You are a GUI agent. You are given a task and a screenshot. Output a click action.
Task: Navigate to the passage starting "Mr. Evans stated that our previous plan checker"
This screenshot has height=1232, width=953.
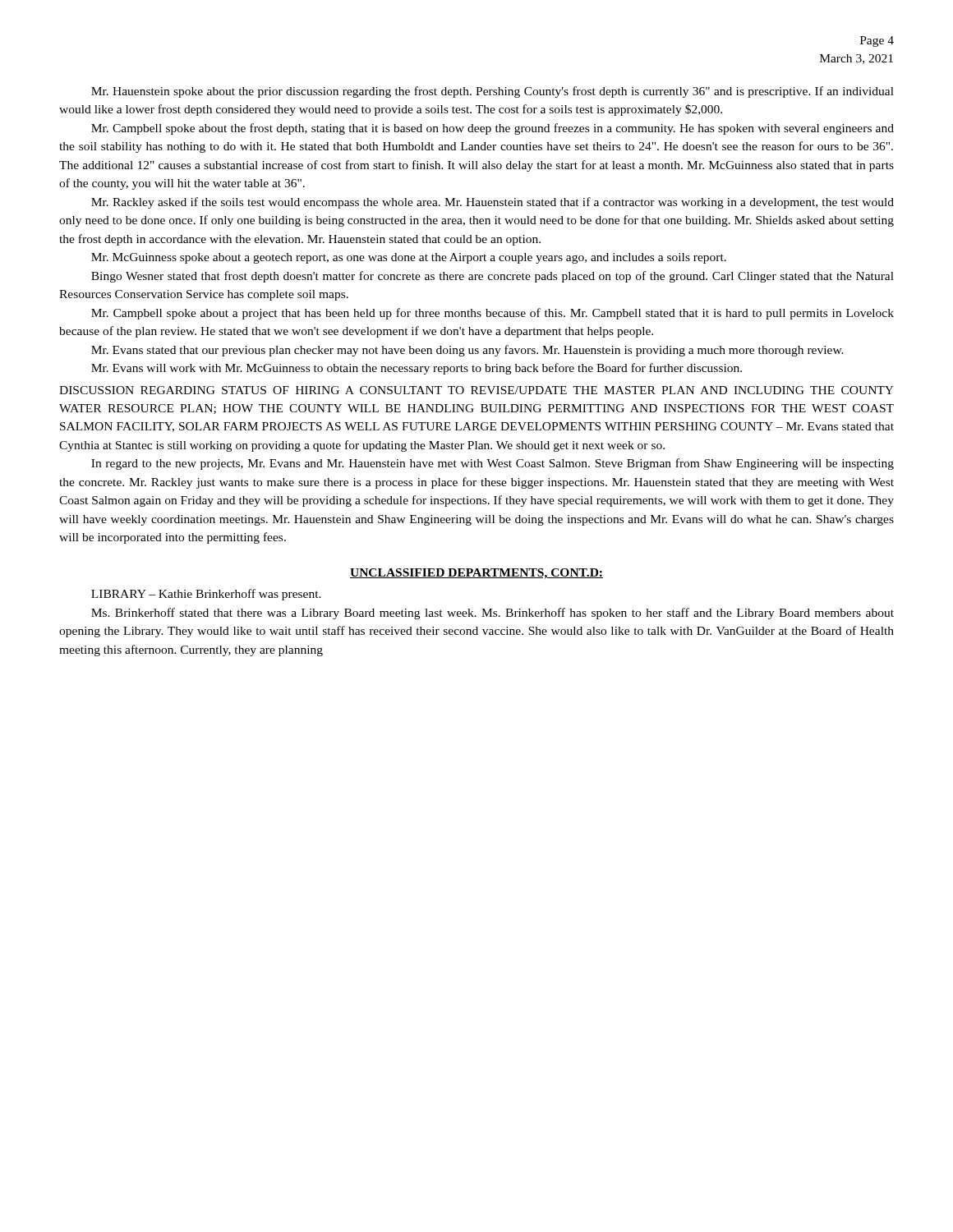click(476, 350)
